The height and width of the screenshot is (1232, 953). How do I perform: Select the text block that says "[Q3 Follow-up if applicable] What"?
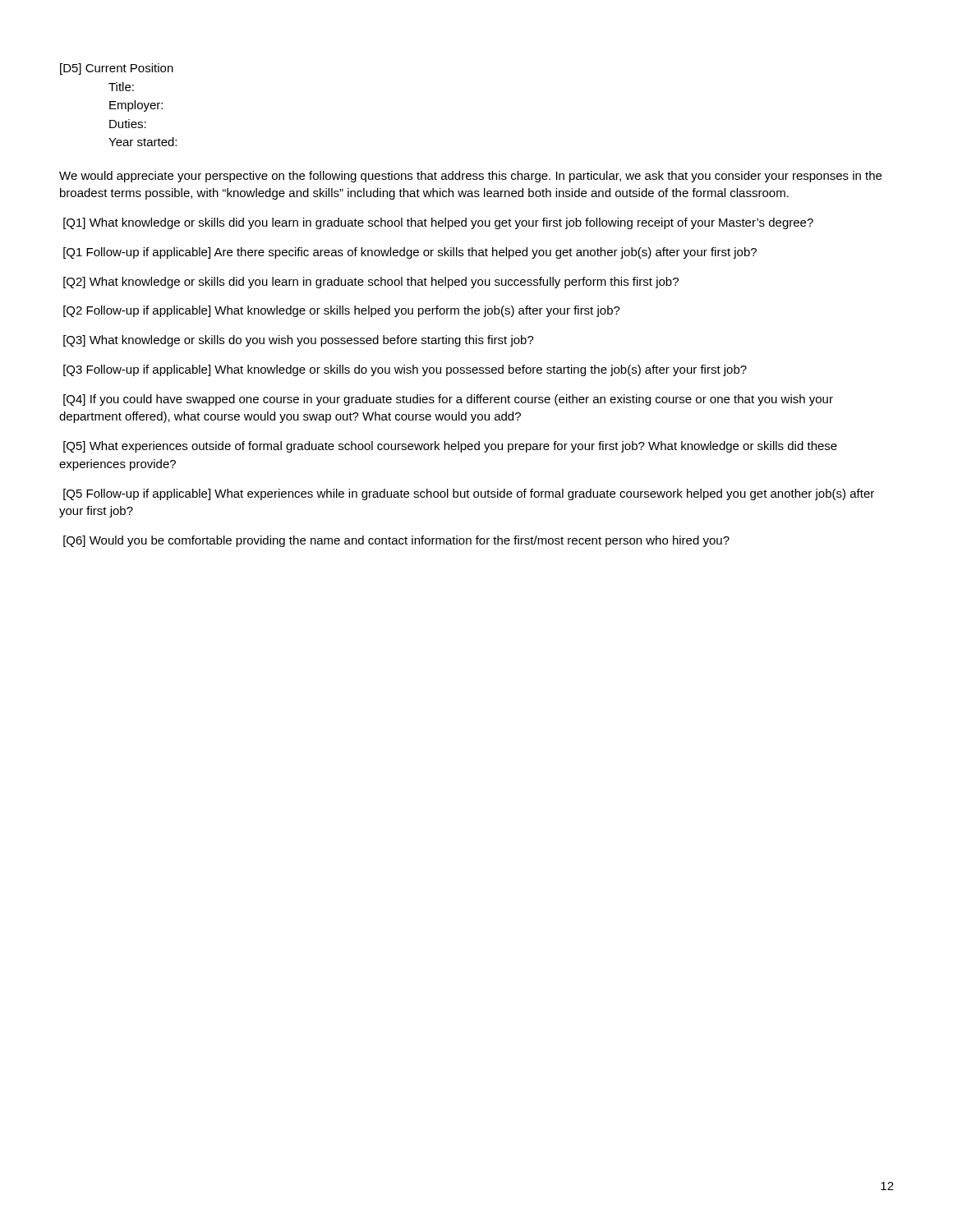point(403,369)
